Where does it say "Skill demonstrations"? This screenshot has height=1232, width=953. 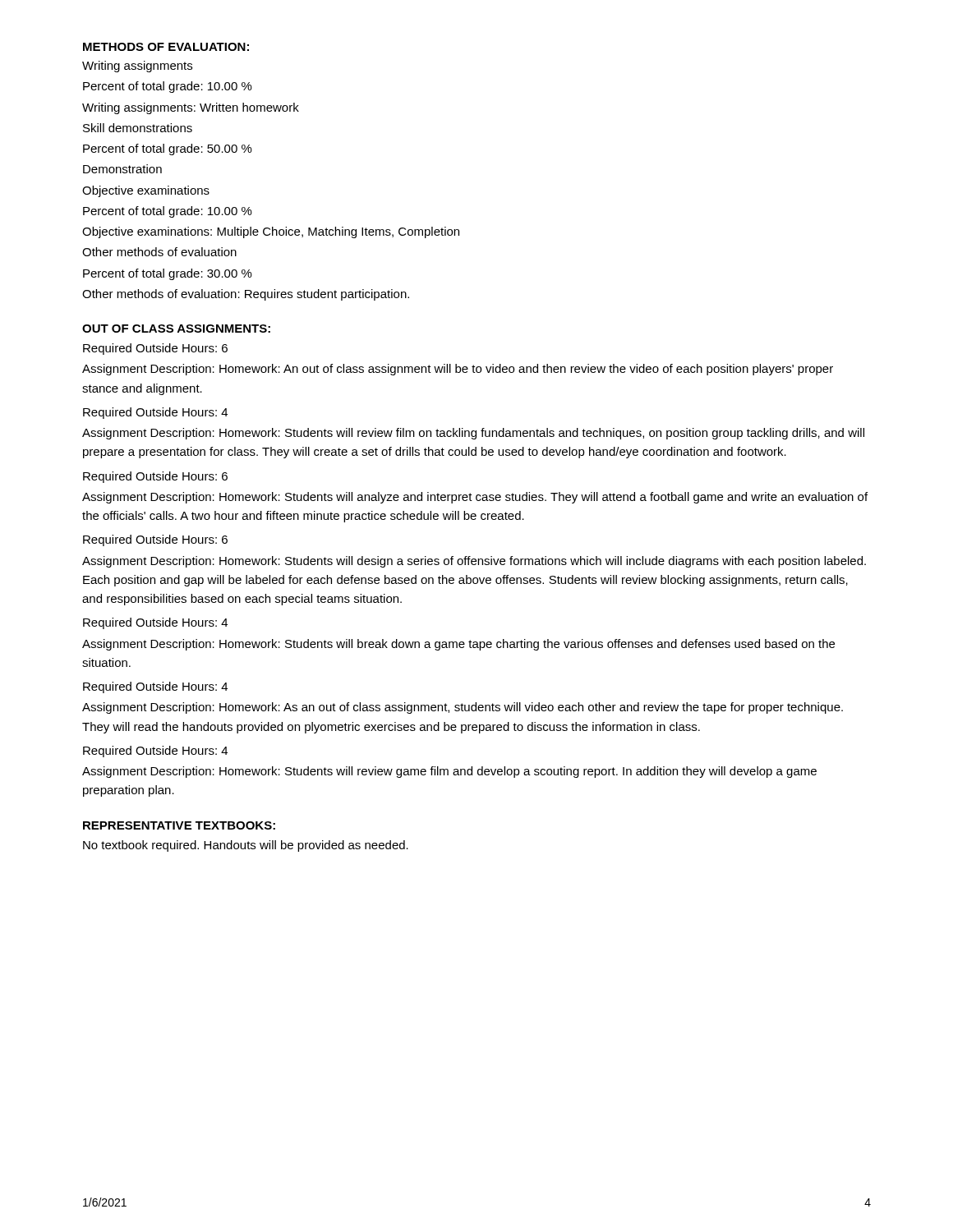pos(137,128)
